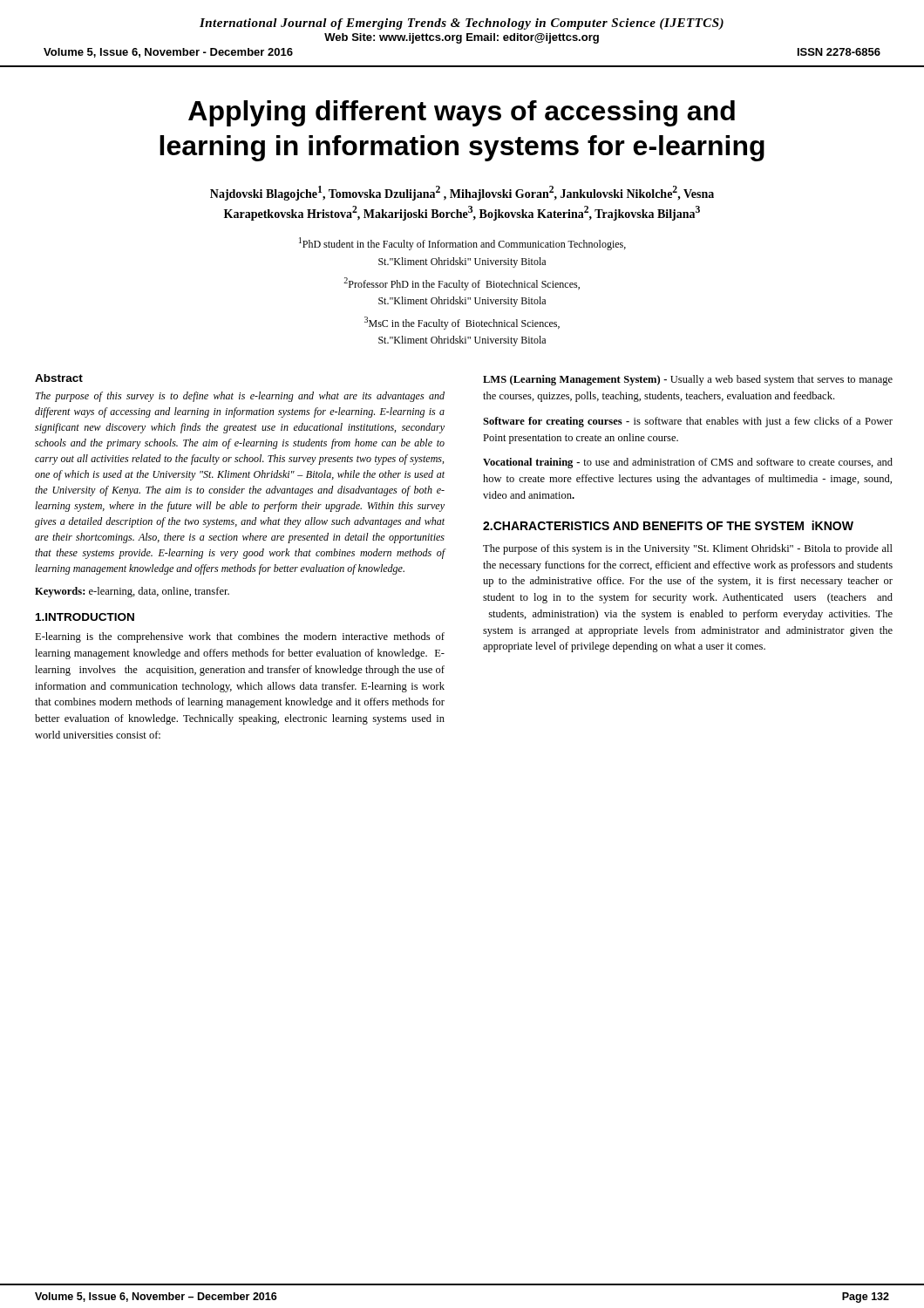Locate the text block that says "LMS (Learning Management System) - Usually a web"
This screenshot has width=924, height=1308.
[688, 388]
